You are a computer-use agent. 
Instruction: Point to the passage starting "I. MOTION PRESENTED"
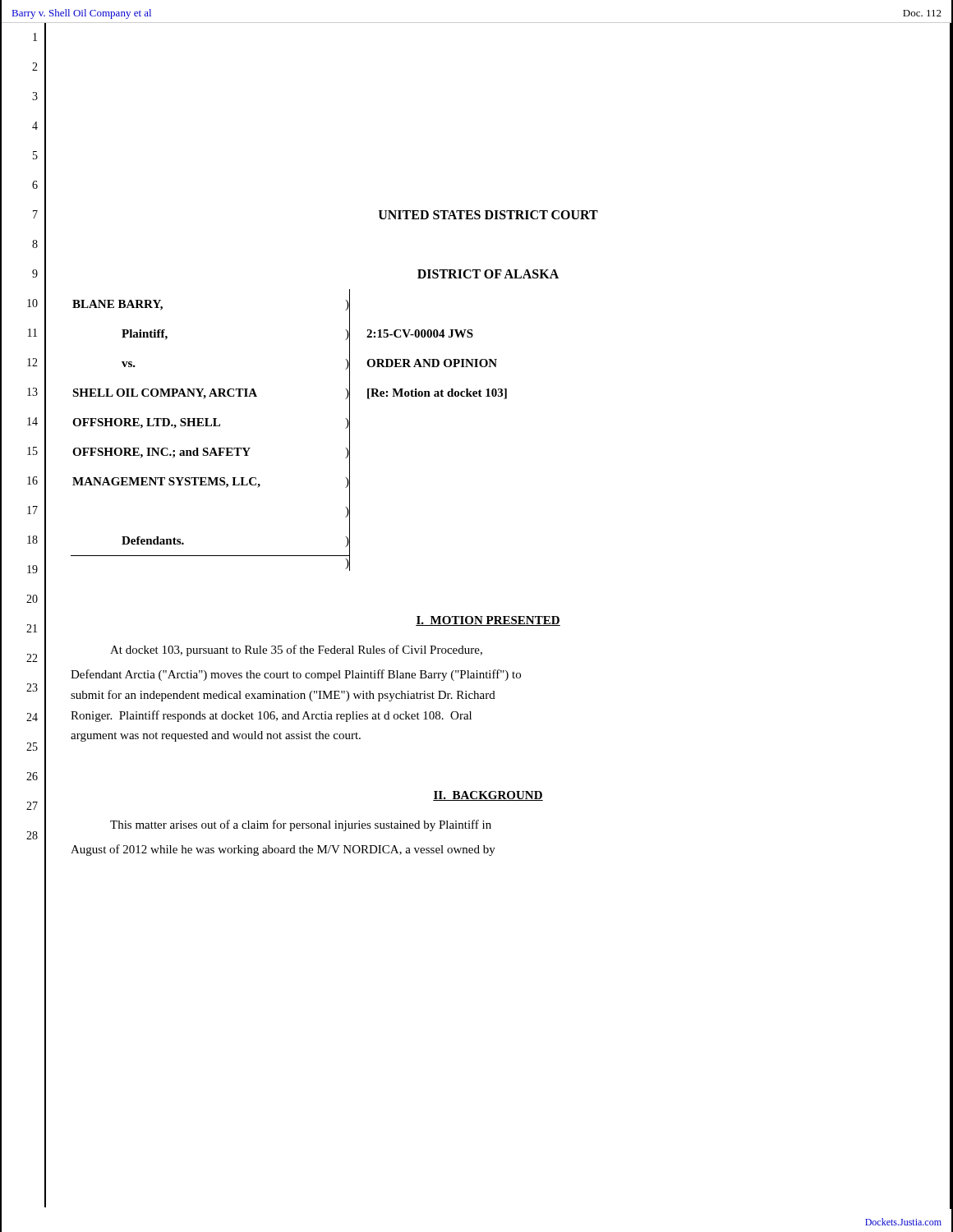coord(488,620)
